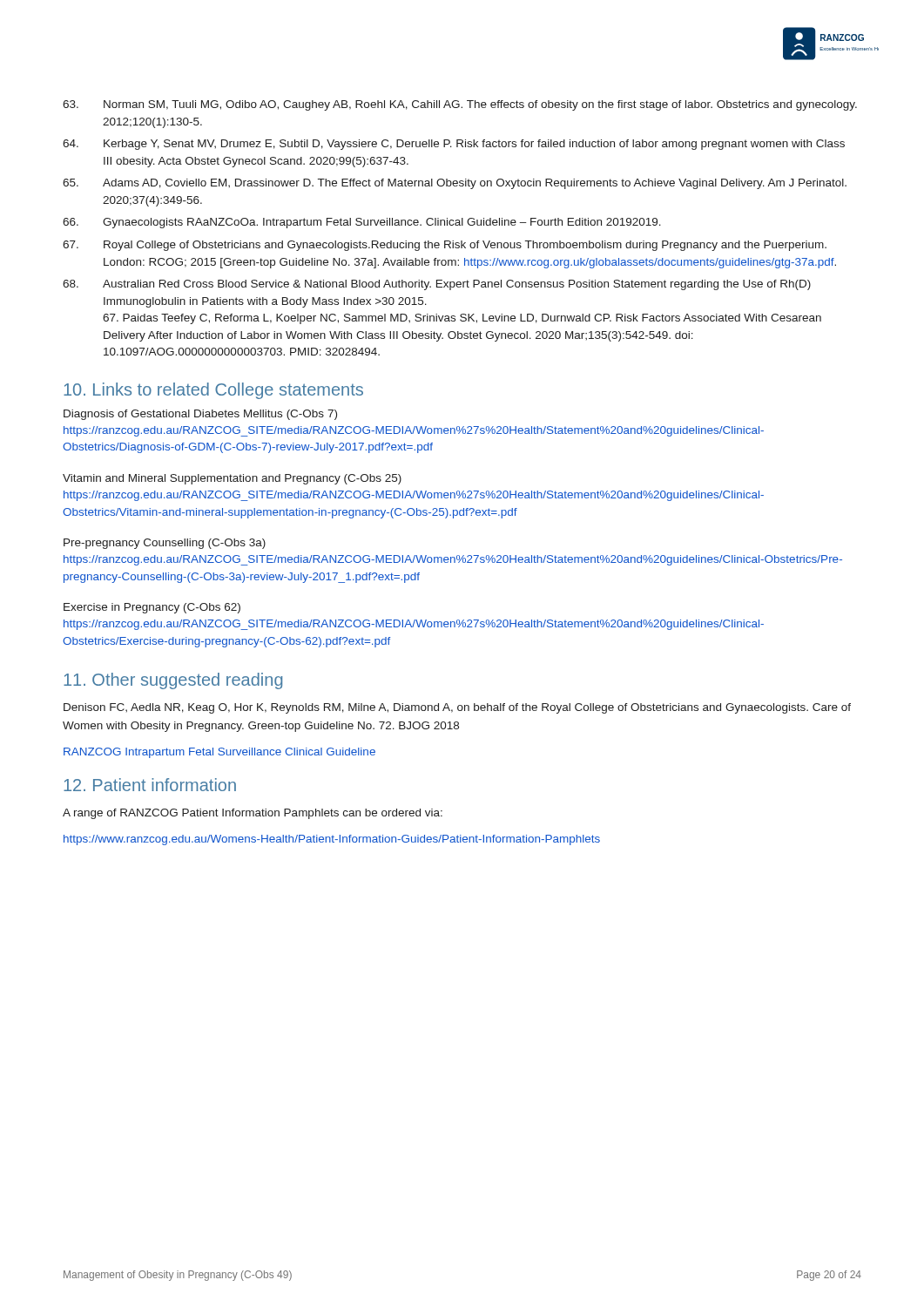Image resolution: width=924 pixels, height=1307 pixels.
Task: Locate the block of text that opens with "Pre-pregnancy Counselling (C-Obs"
Action: pyautogui.click(x=462, y=560)
